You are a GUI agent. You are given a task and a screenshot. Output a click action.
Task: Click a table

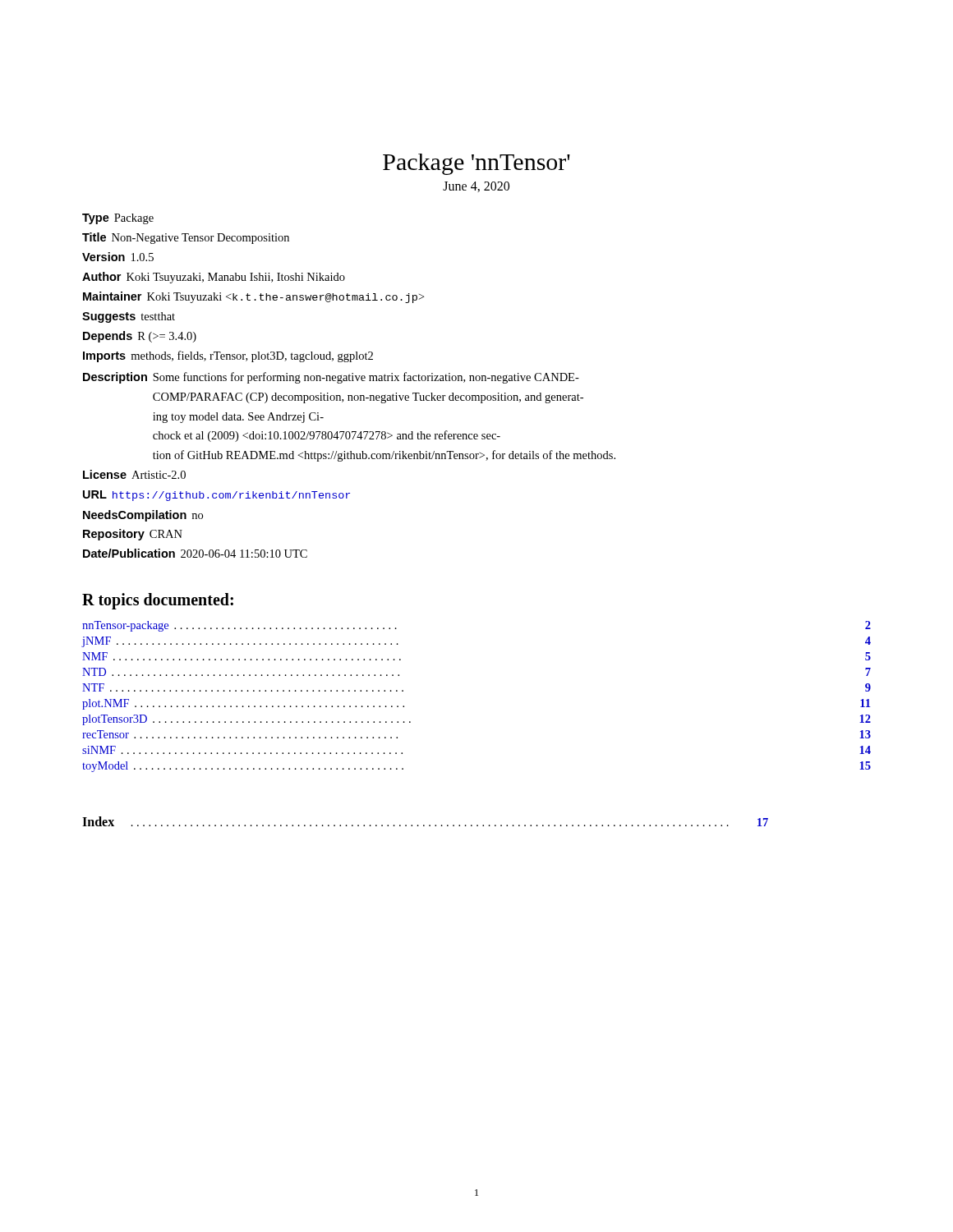(x=476, y=696)
